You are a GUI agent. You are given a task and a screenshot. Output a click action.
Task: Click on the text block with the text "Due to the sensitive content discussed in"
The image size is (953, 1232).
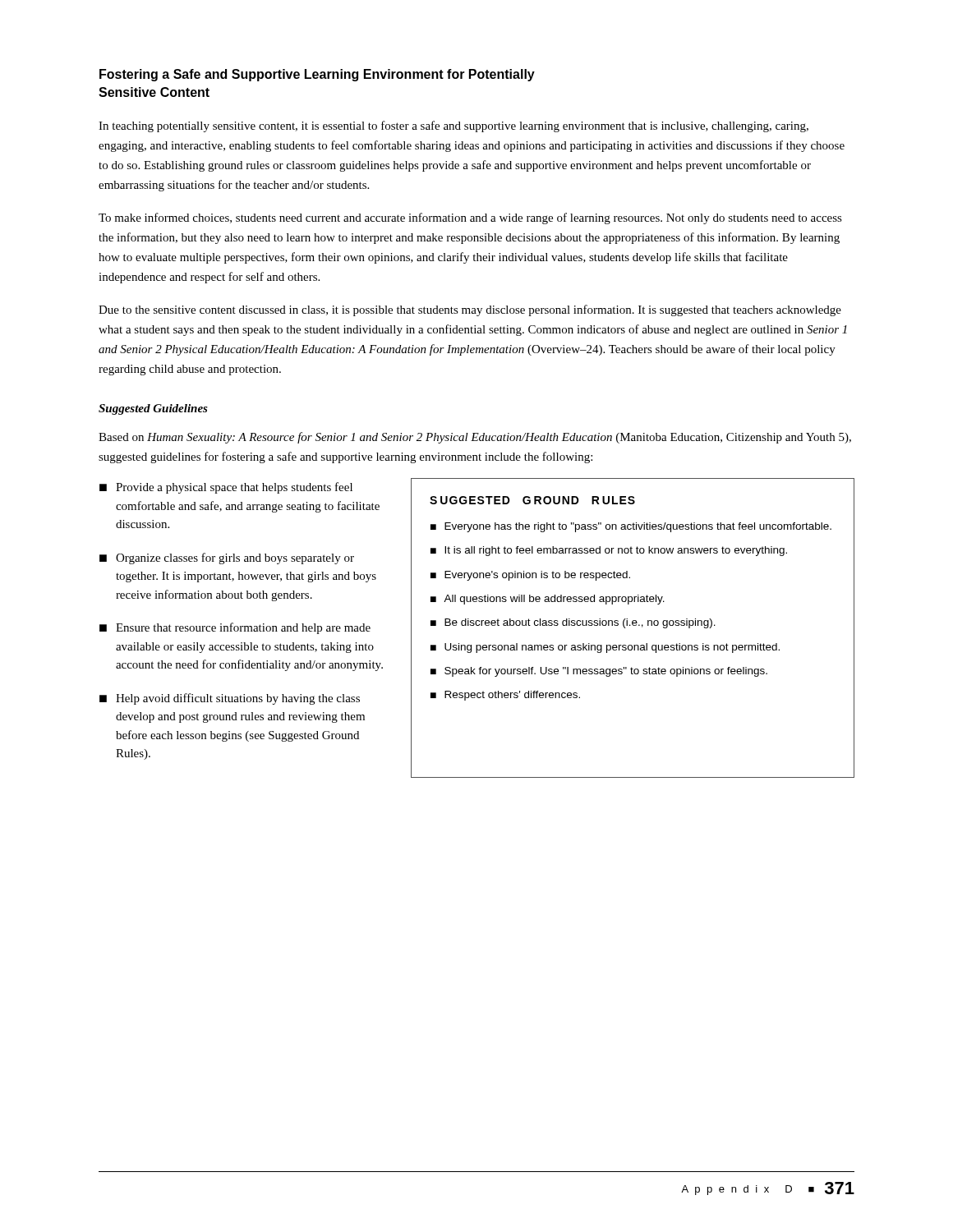(473, 339)
